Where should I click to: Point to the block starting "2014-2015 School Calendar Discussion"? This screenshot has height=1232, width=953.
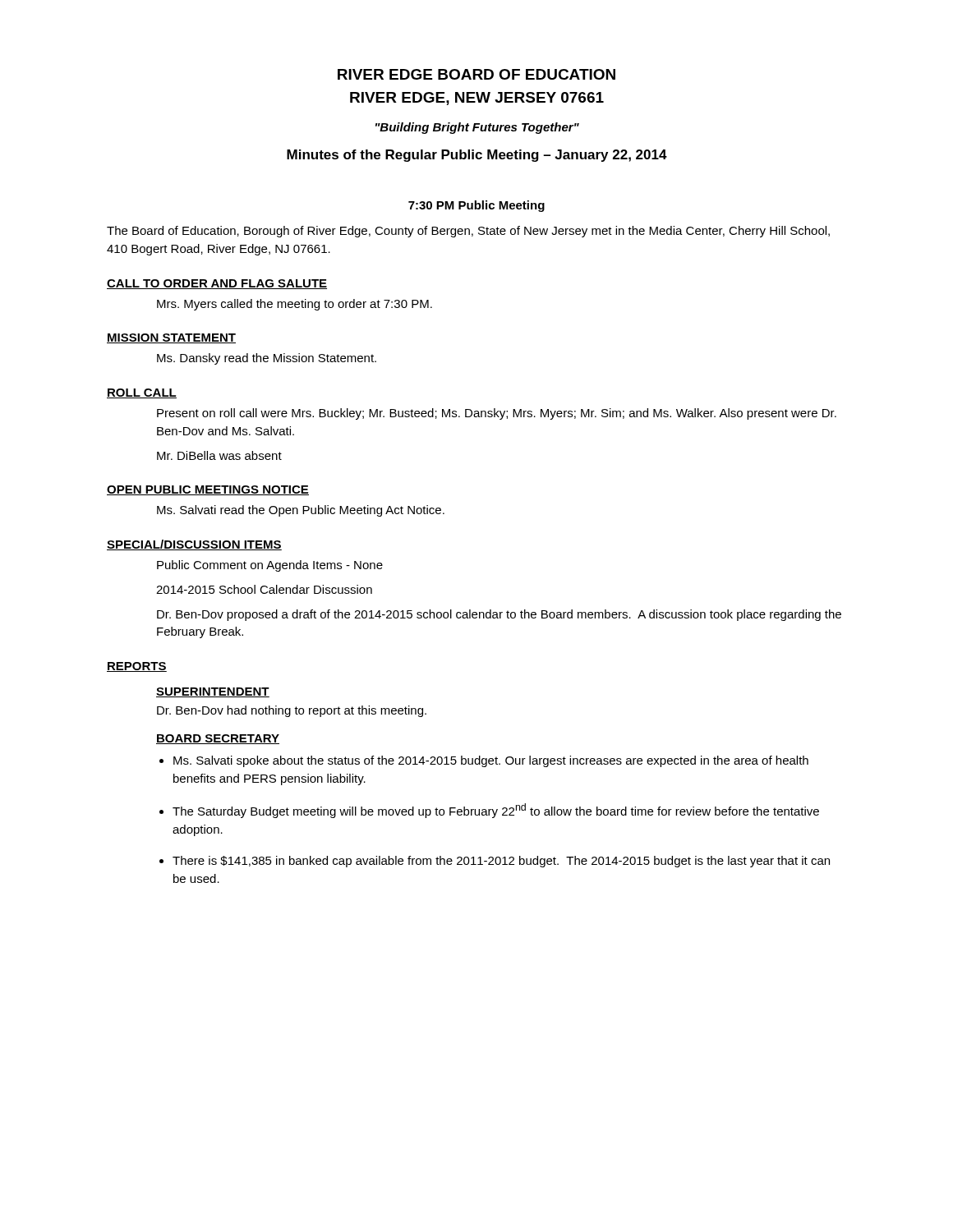pyautogui.click(x=264, y=589)
